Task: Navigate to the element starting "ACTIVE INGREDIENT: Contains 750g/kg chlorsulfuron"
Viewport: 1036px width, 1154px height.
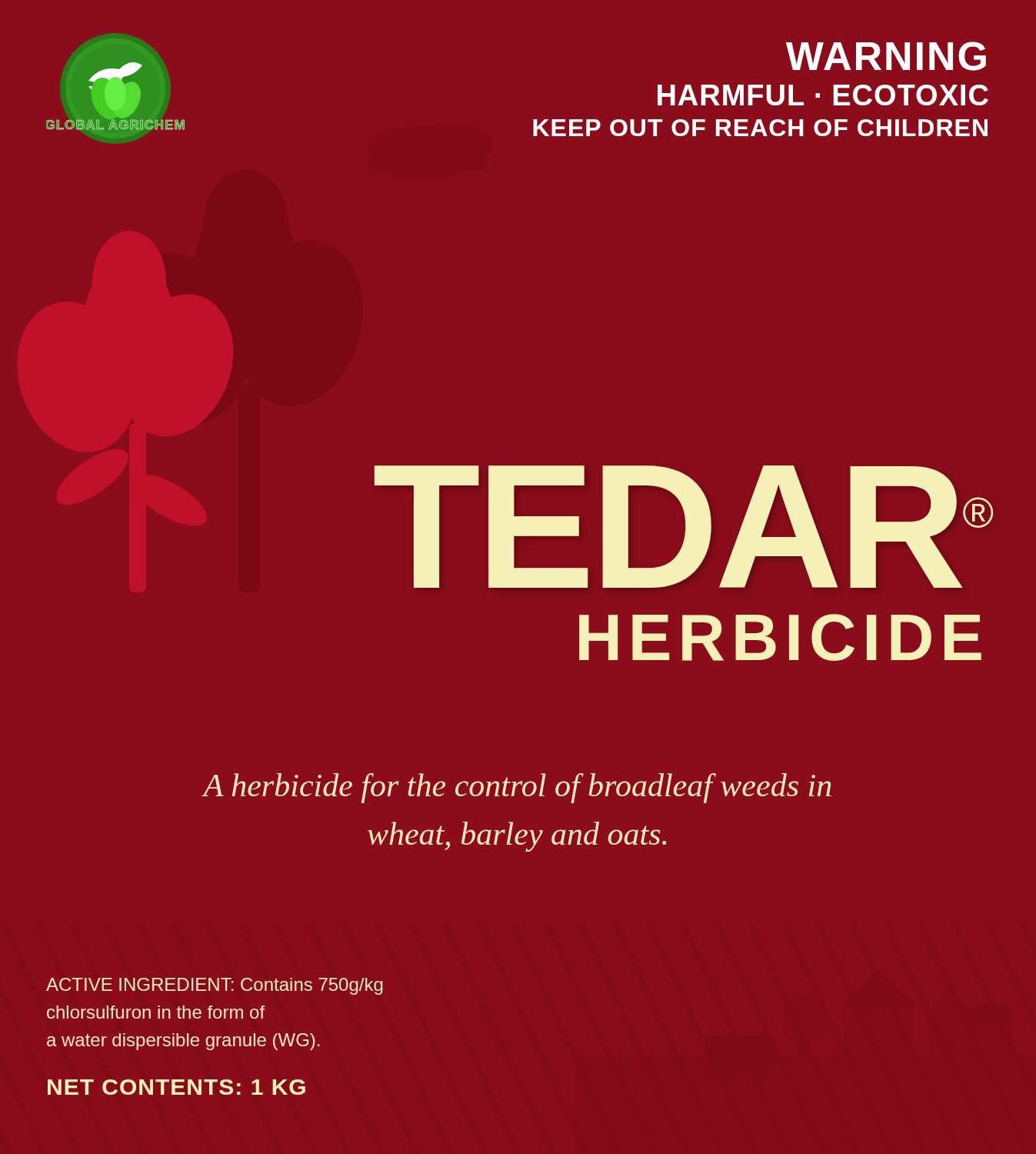Action: pos(215,1012)
